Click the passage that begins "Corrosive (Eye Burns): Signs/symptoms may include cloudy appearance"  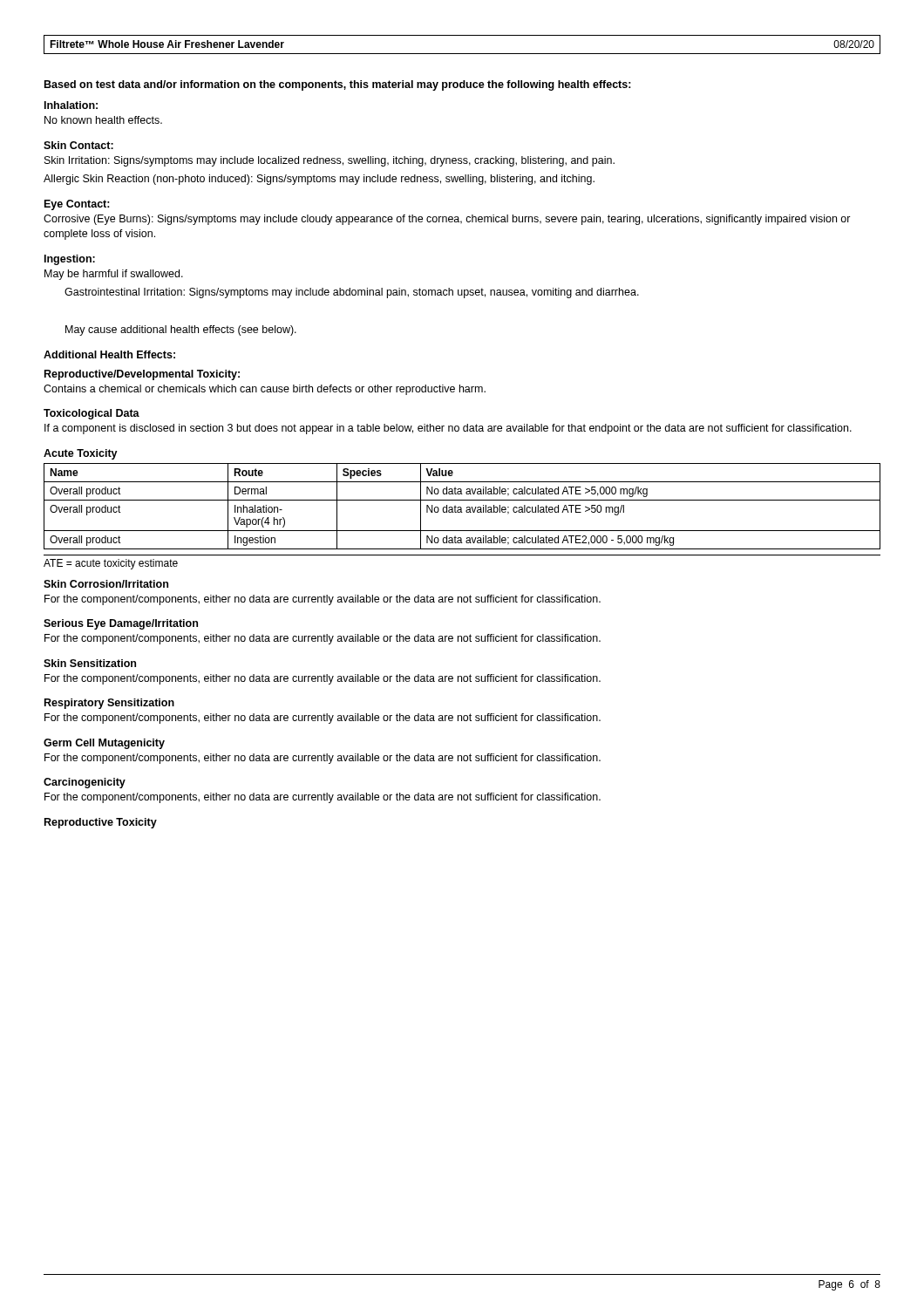pos(462,227)
